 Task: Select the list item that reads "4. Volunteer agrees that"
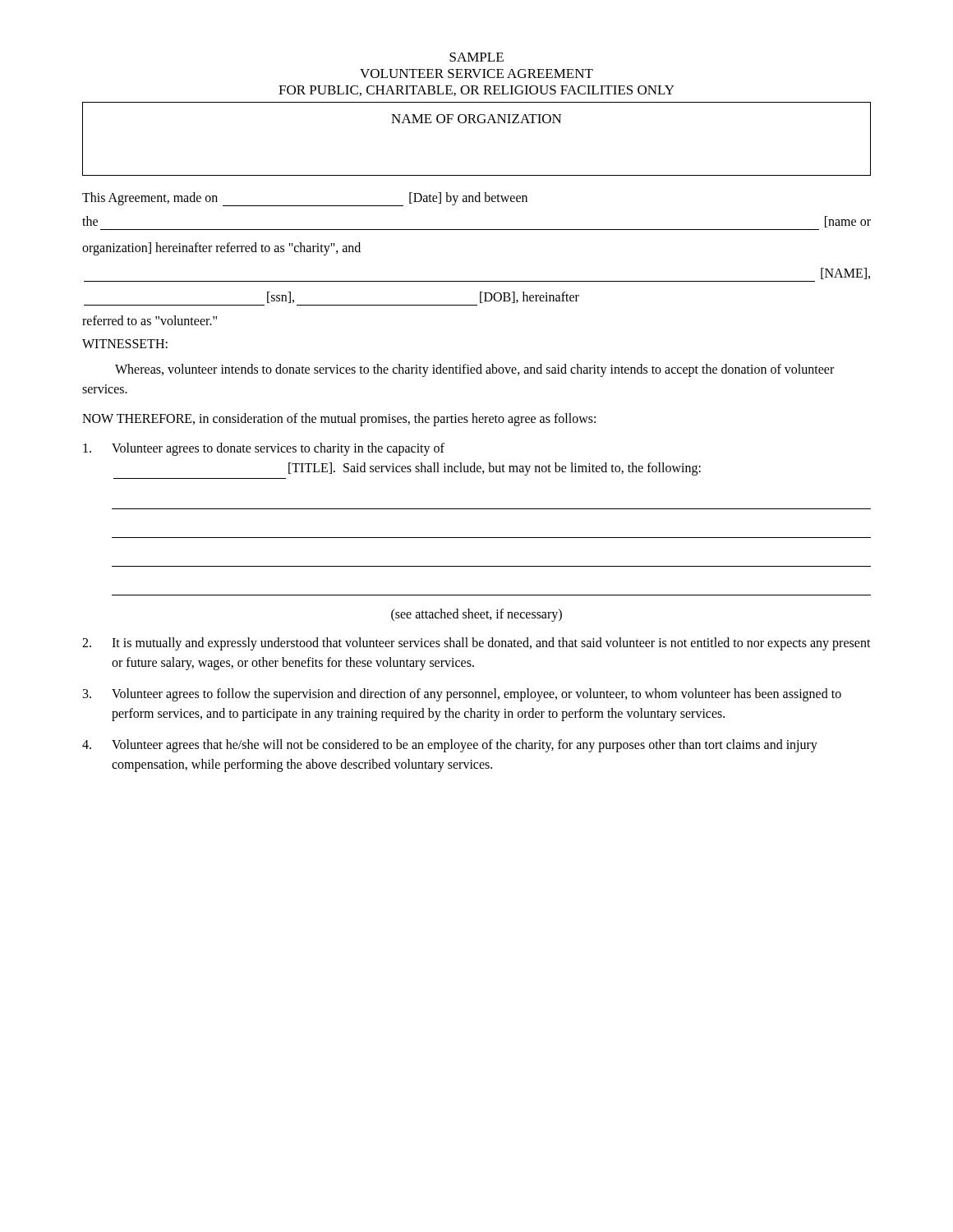click(476, 755)
